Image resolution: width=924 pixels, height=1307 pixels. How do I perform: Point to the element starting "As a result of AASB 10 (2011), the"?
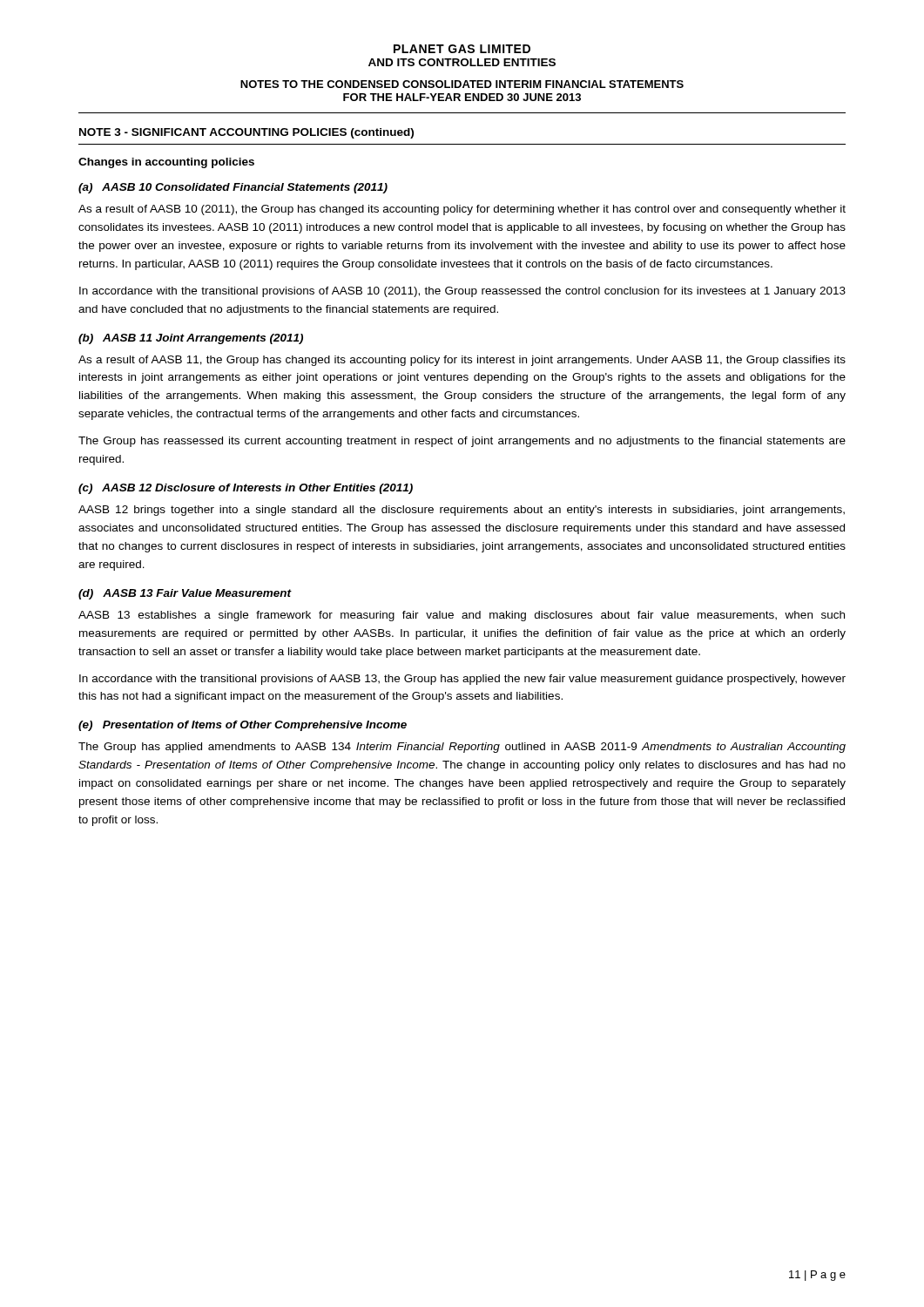click(462, 236)
